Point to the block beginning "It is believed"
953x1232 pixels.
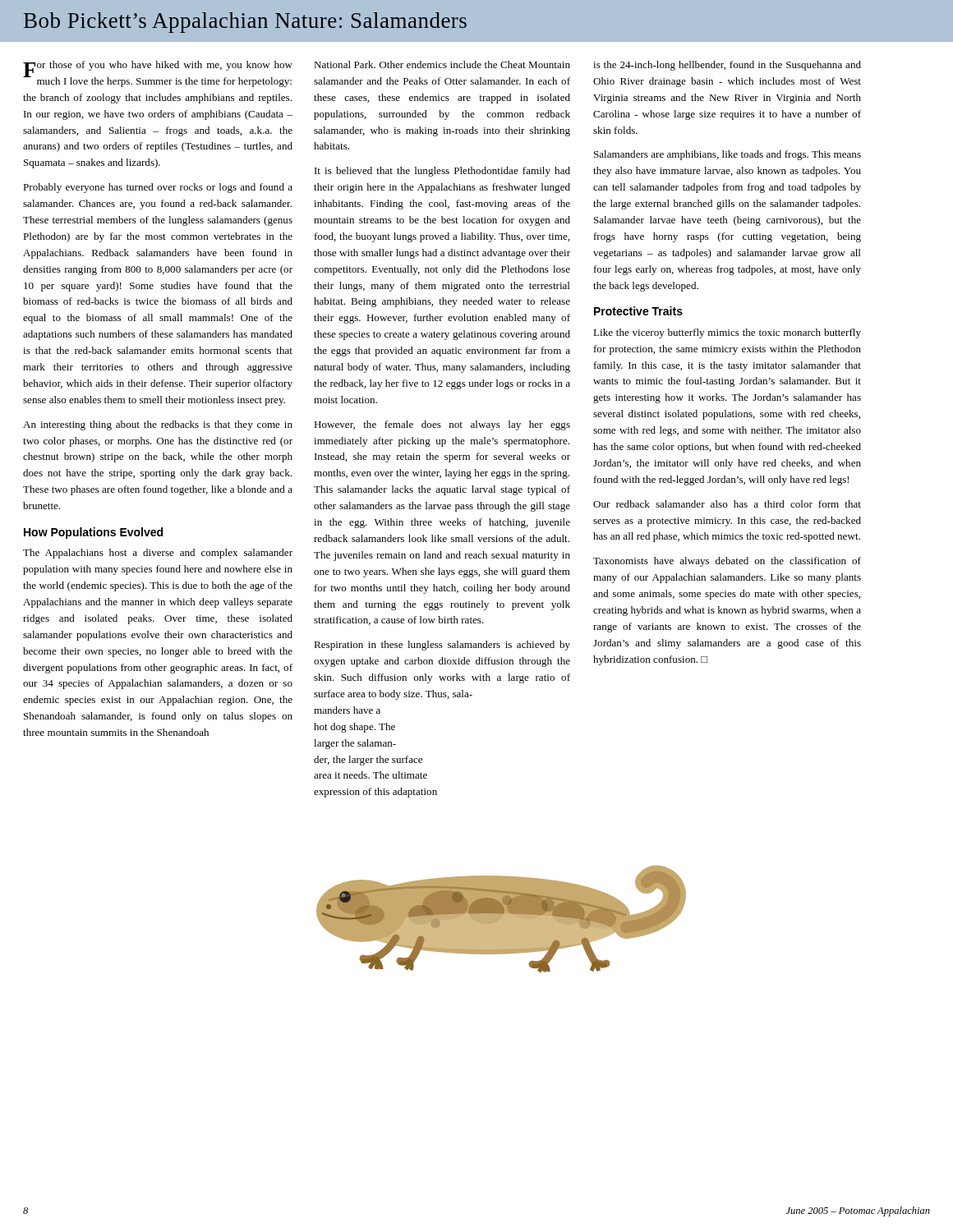coord(442,285)
